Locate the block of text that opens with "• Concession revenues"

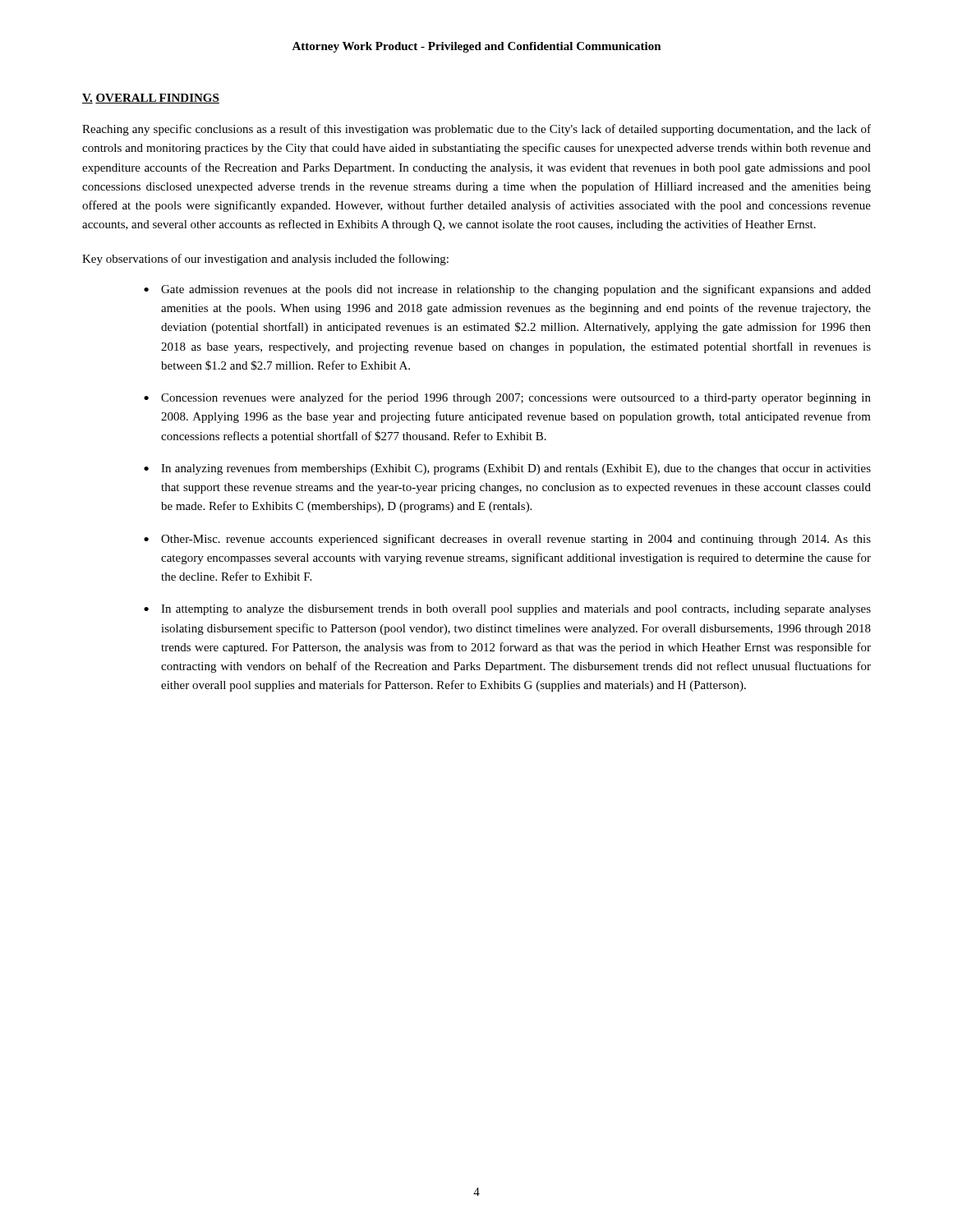(501, 417)
